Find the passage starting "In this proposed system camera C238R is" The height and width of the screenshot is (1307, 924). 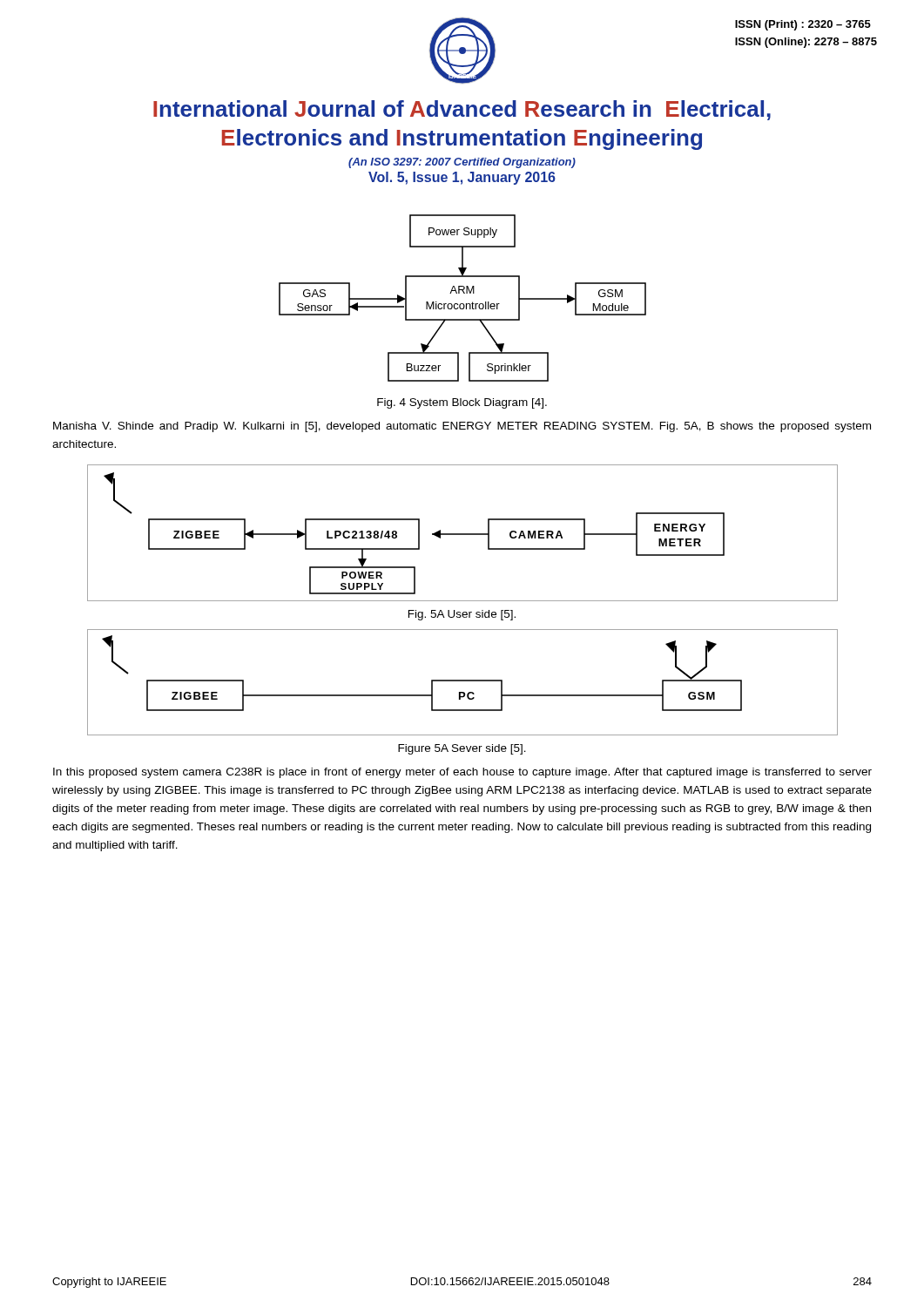tap(462, 808)
